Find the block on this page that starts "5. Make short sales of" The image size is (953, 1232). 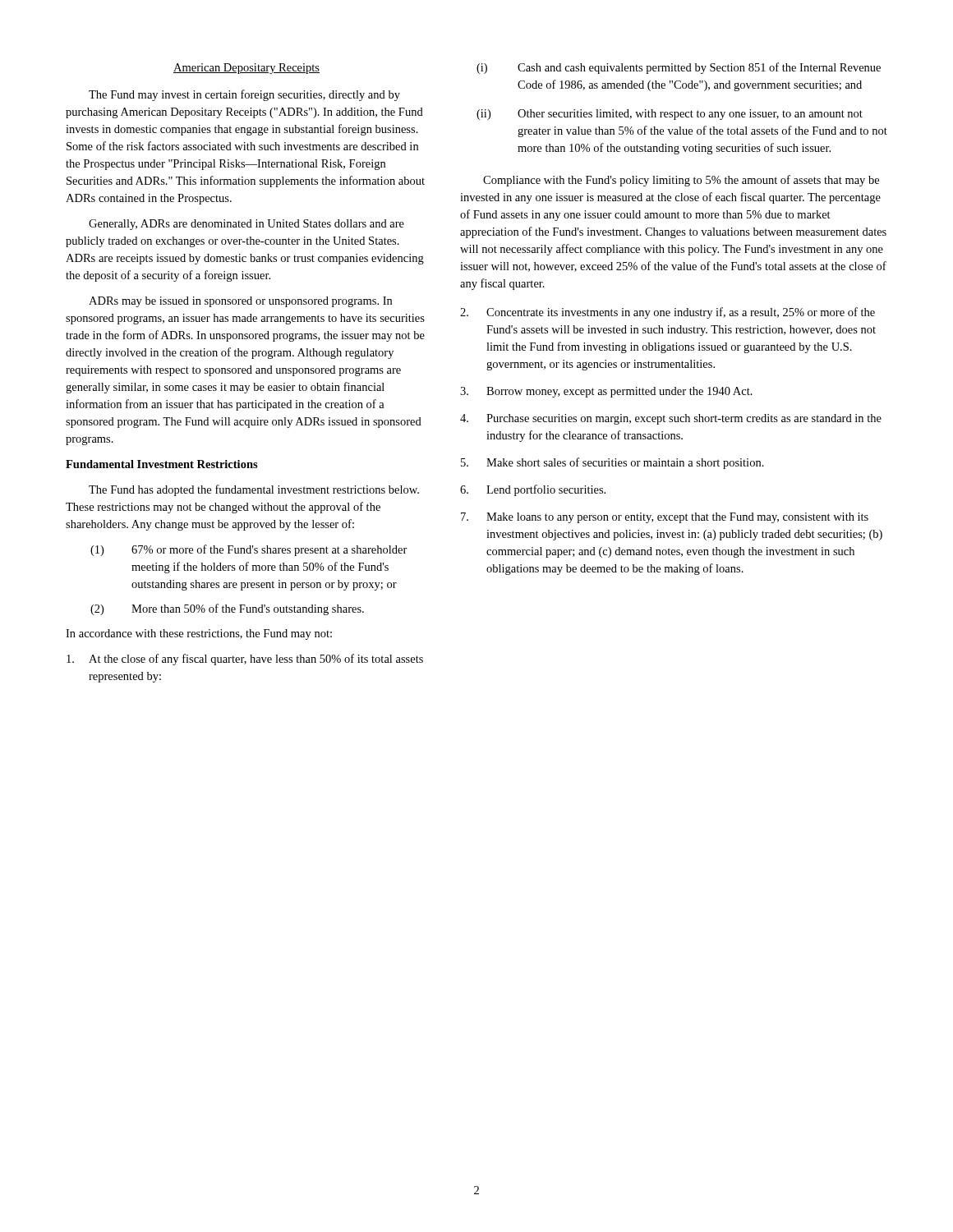coord(674,463)
